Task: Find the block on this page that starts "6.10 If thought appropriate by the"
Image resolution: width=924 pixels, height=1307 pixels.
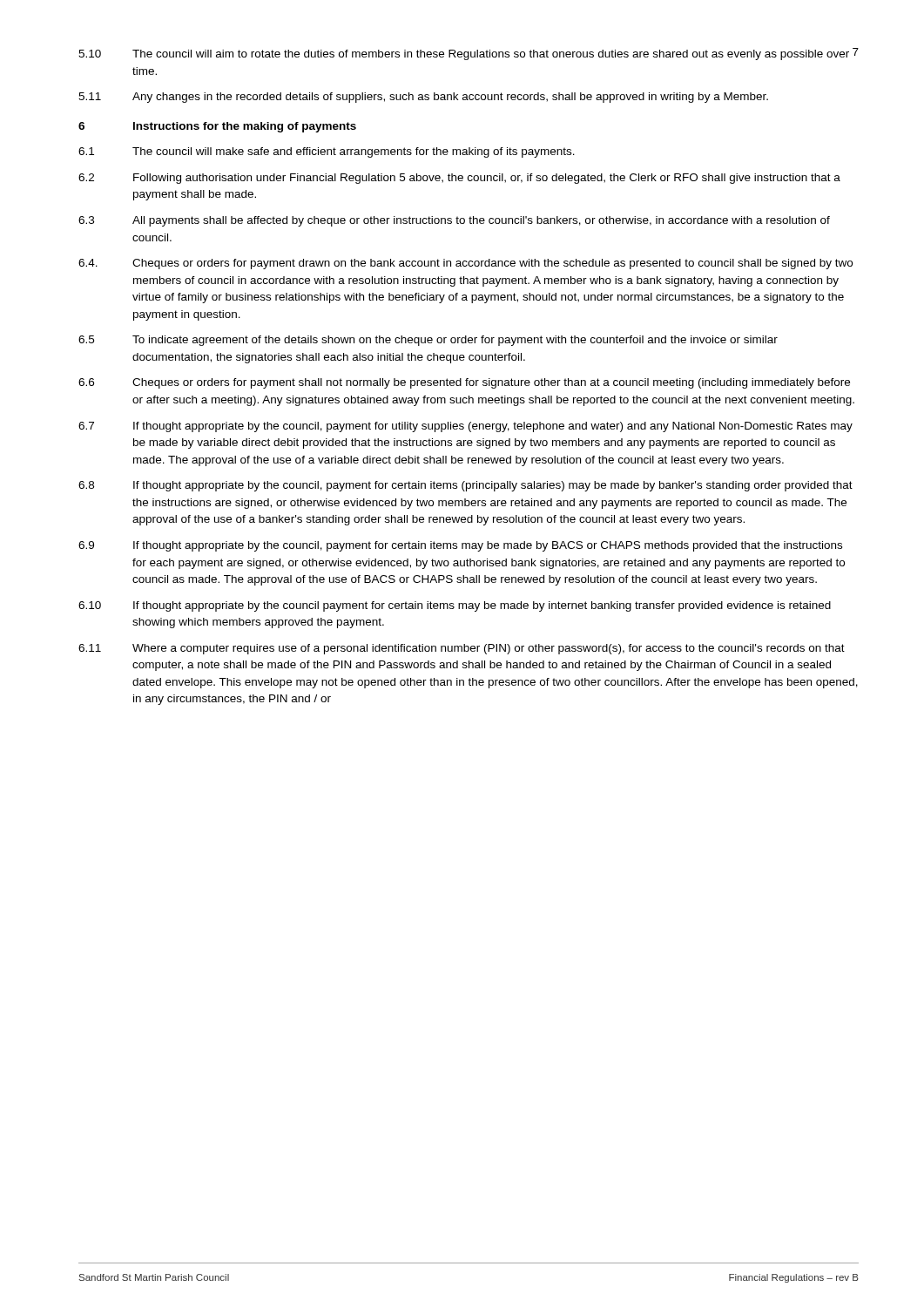Action: tap(469, 614)
